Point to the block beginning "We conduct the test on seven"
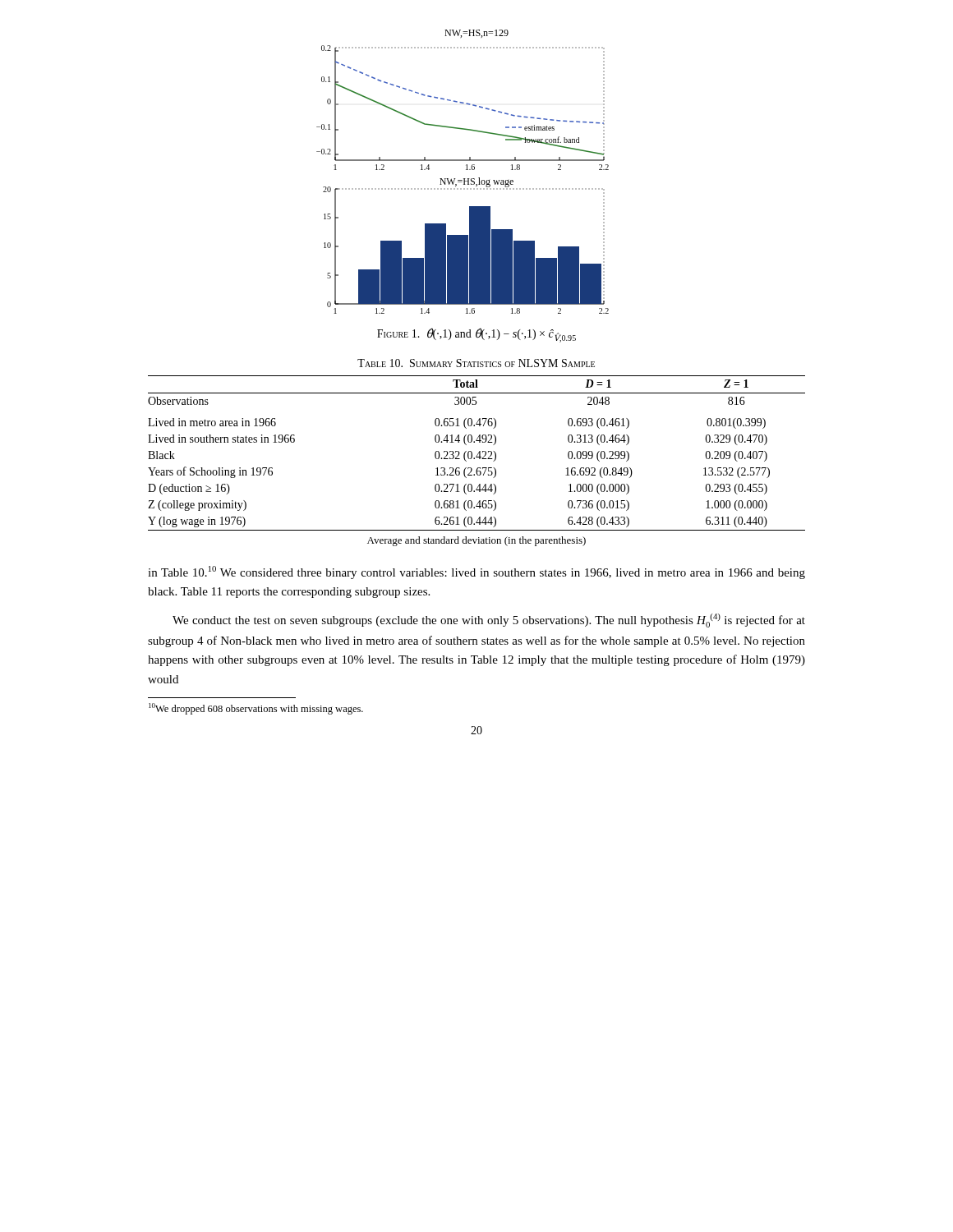This screenshot has height=1232, width=953. click(x=476, y=648)
